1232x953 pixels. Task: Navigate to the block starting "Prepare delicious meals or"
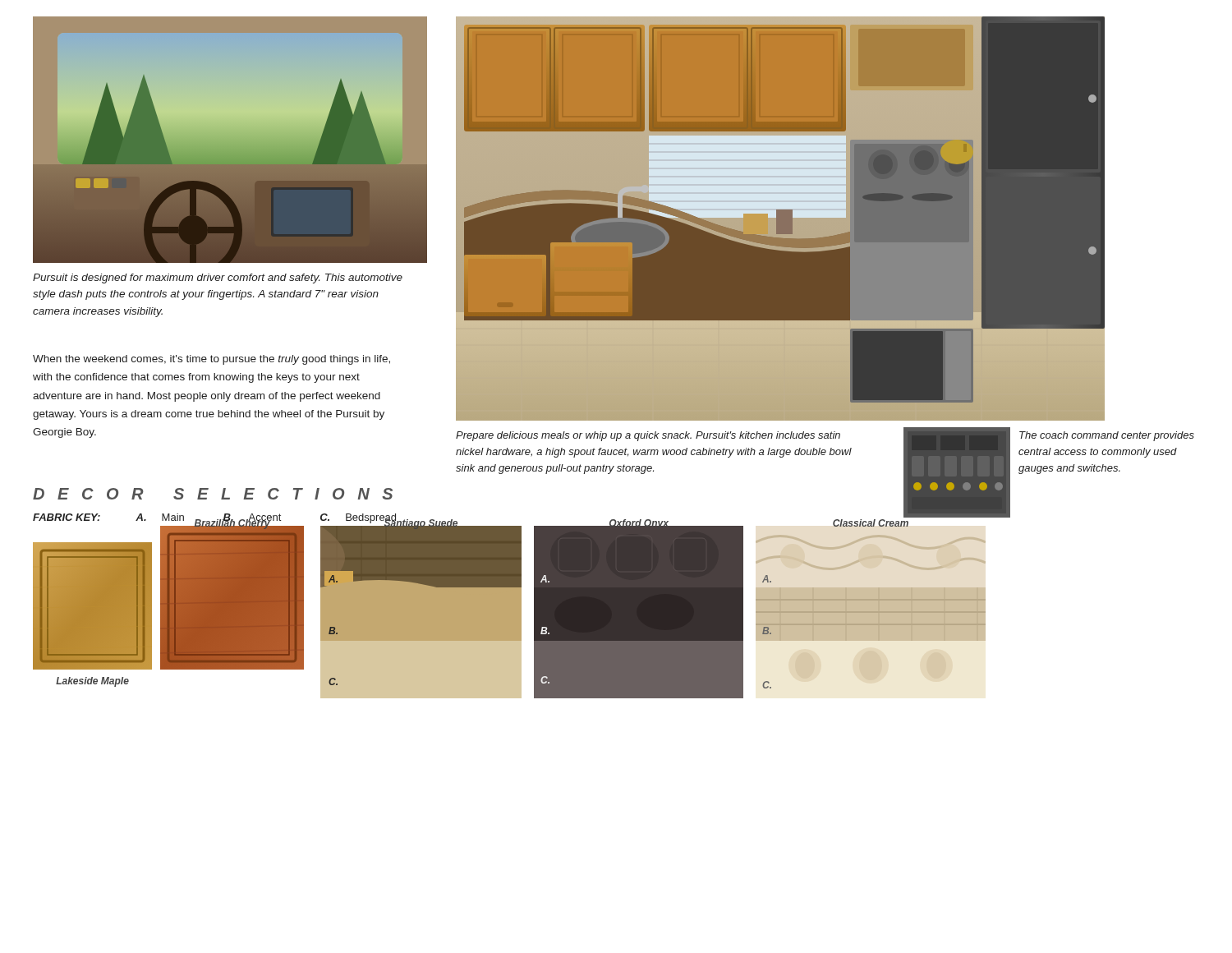[x=654, y=452]
